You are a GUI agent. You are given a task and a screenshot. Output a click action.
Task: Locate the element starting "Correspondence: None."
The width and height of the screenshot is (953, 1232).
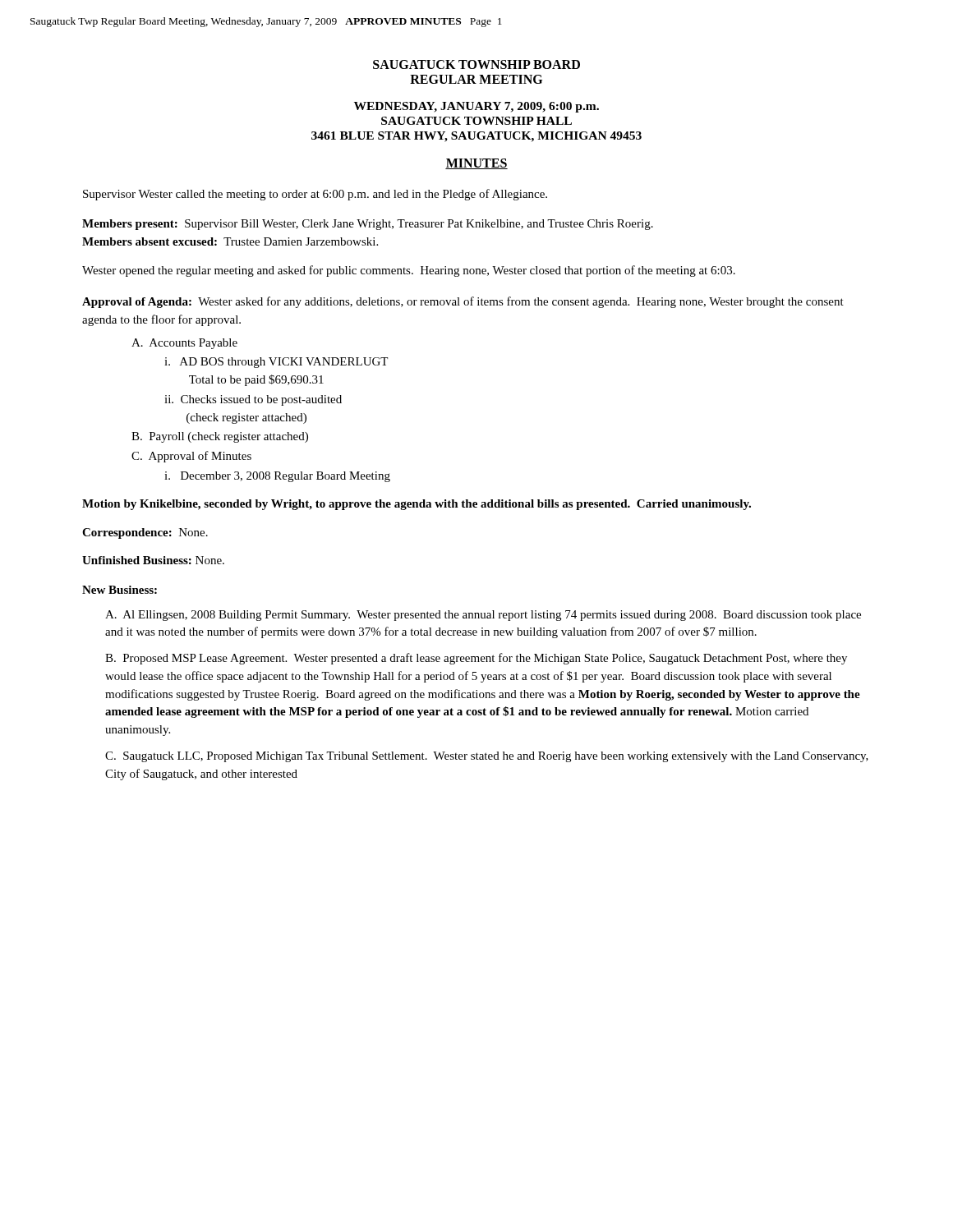click(145, 532)
